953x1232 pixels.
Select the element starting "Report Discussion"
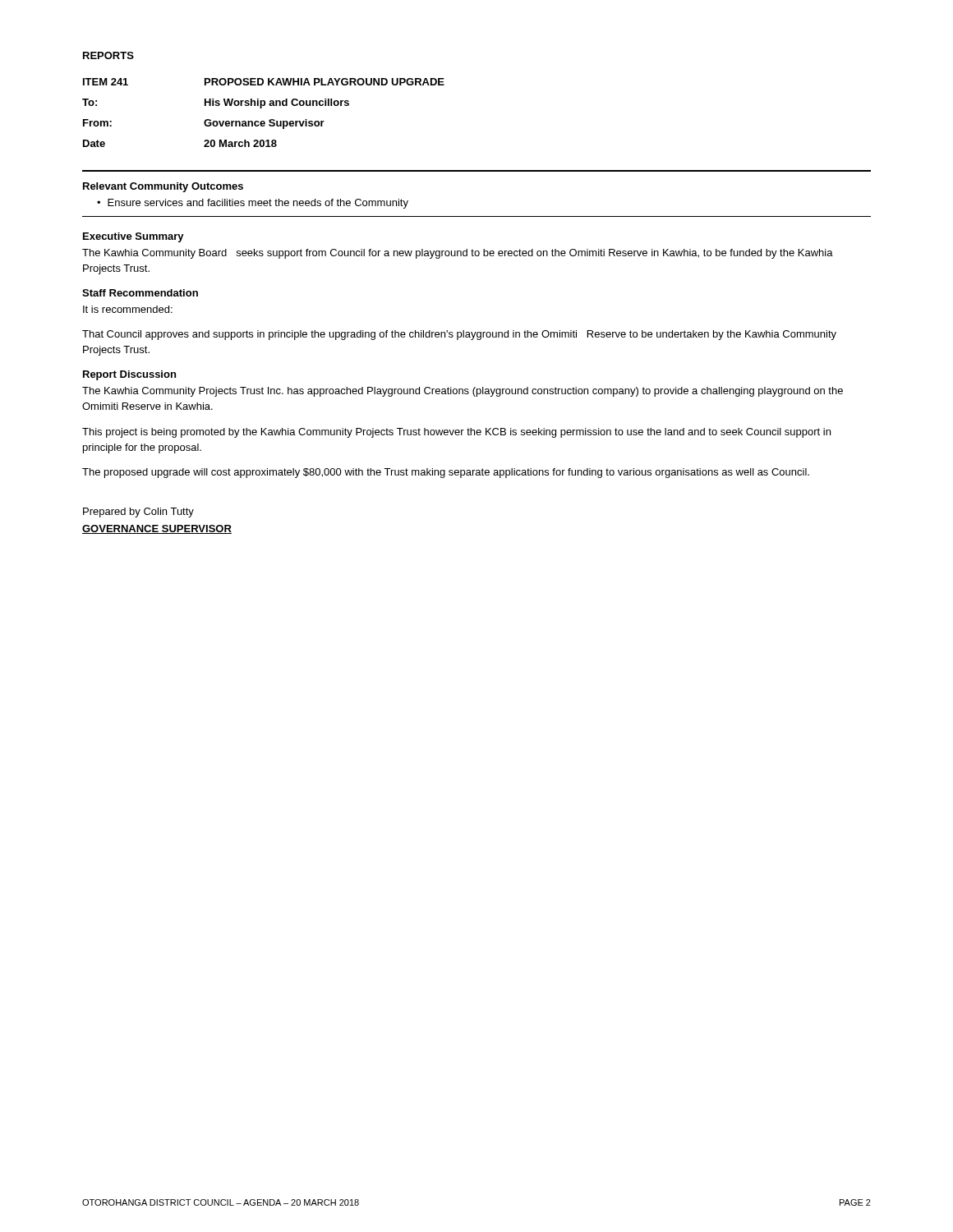[x=129, y=374]
